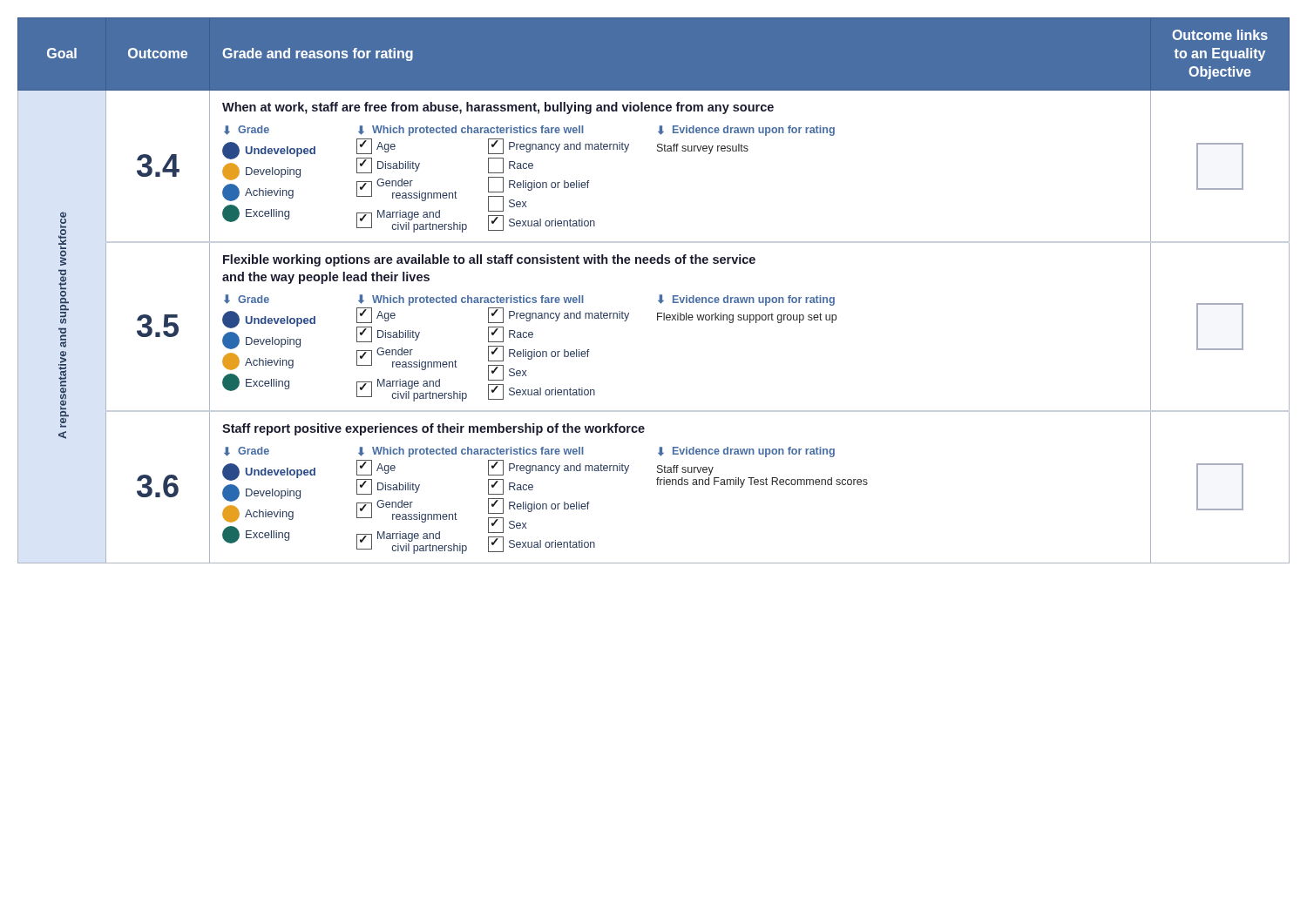Locate the table with the text "Outcome links to an Equality"

[x=654, y=290]
